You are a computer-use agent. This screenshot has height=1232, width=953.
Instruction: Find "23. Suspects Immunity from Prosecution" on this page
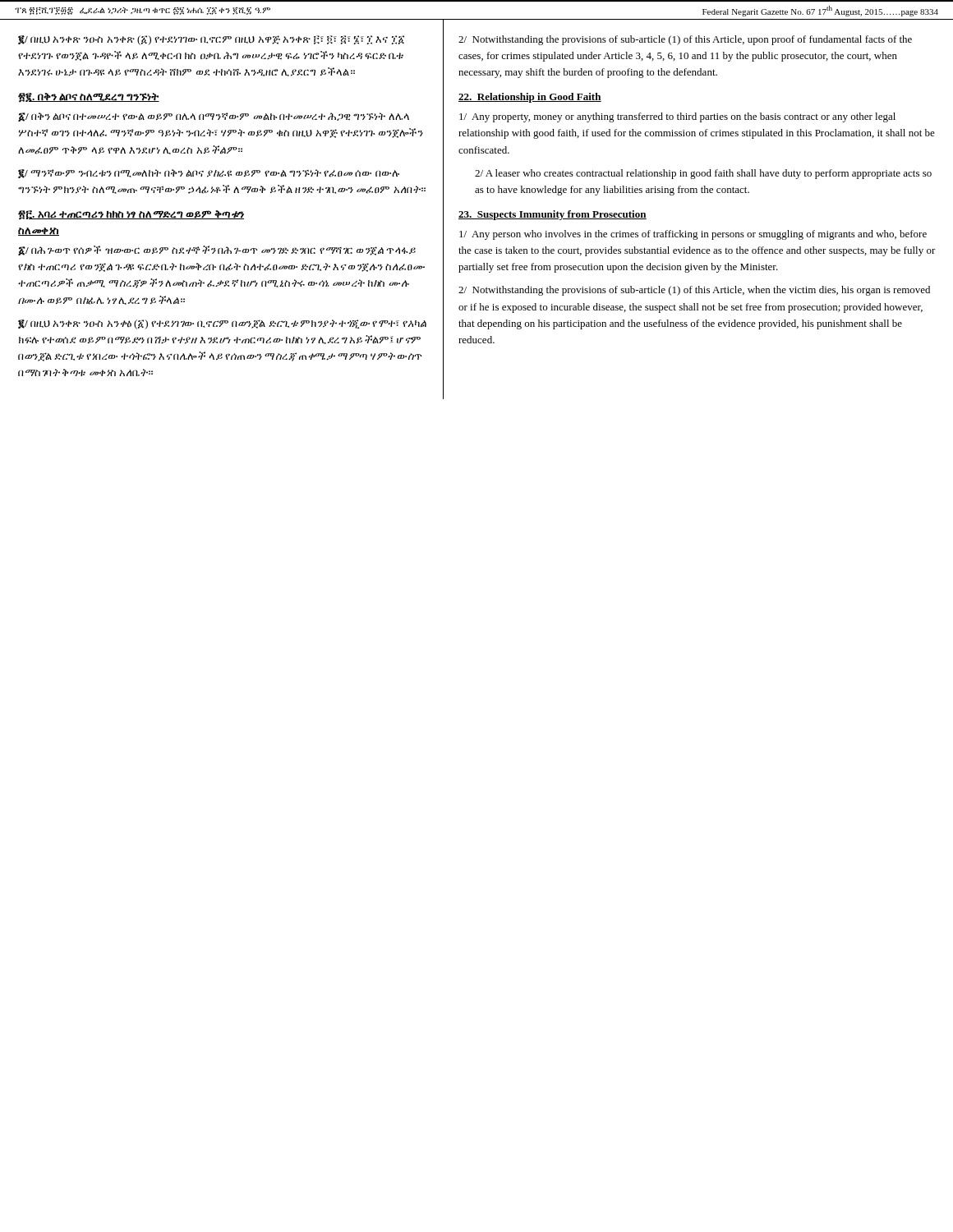pos(552,214)
